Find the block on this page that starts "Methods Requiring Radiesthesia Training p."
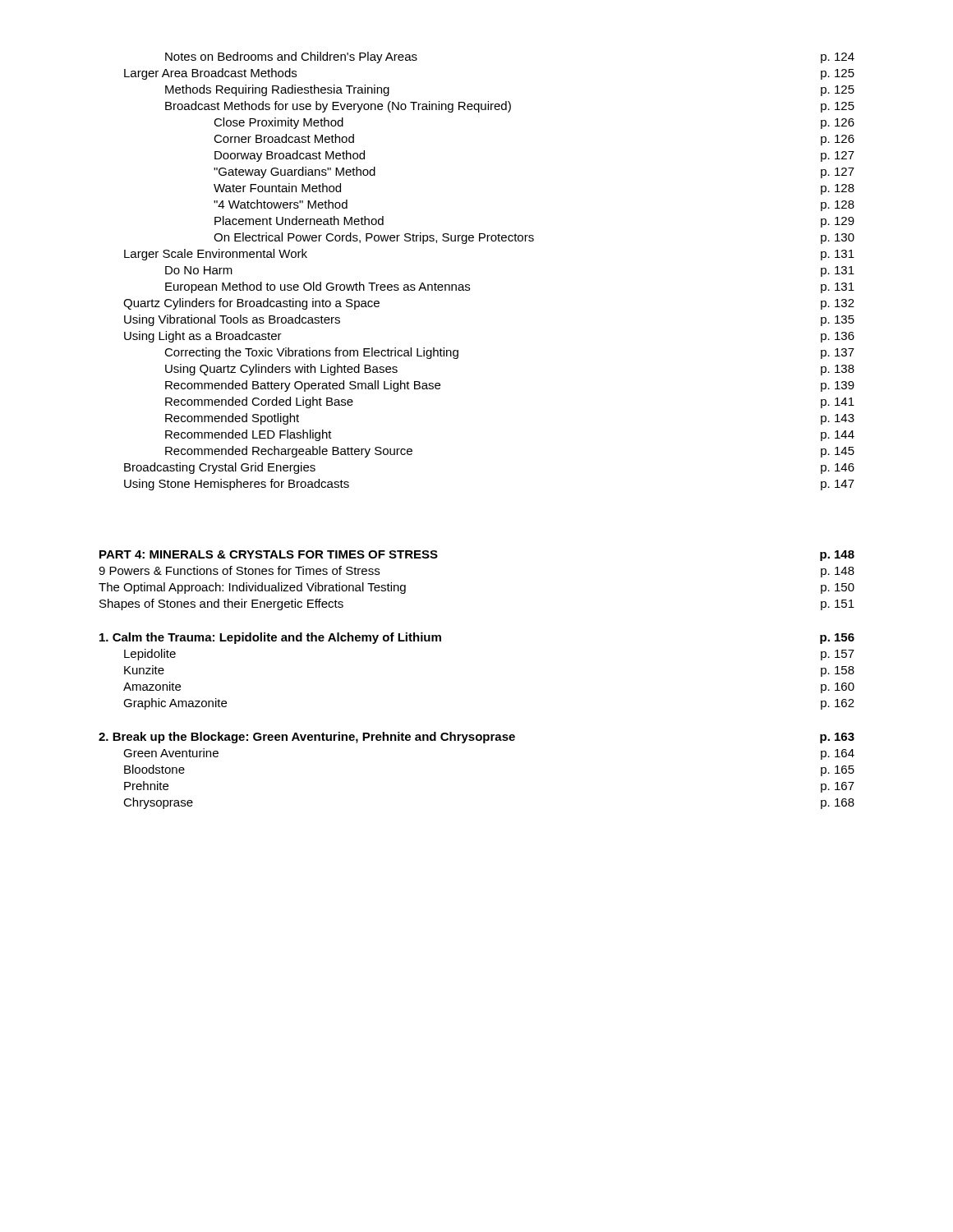Image resolution: width=953 pixels, height=1232 pixels. [276, 90]
